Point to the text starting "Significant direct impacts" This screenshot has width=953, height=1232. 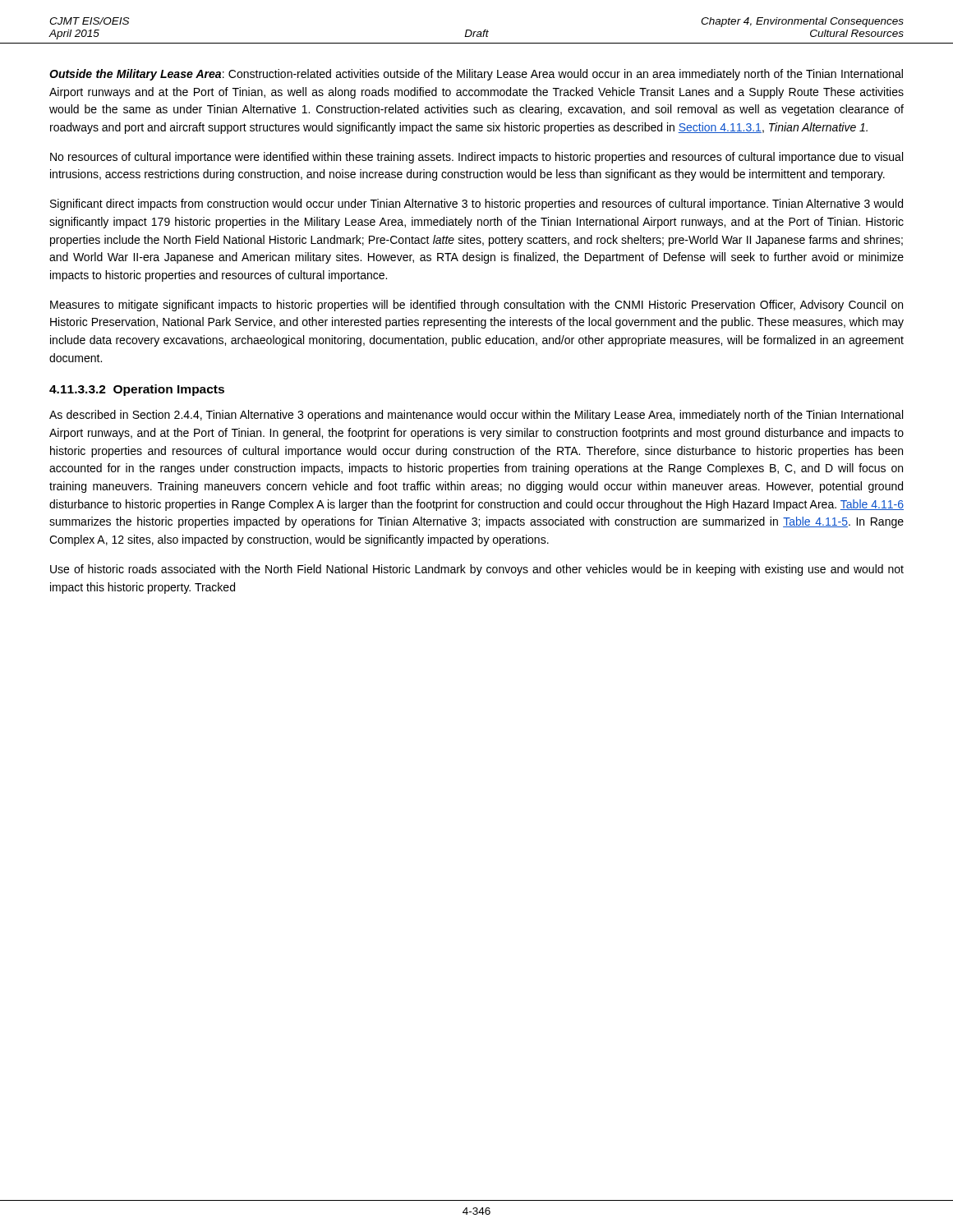(476, 240)
